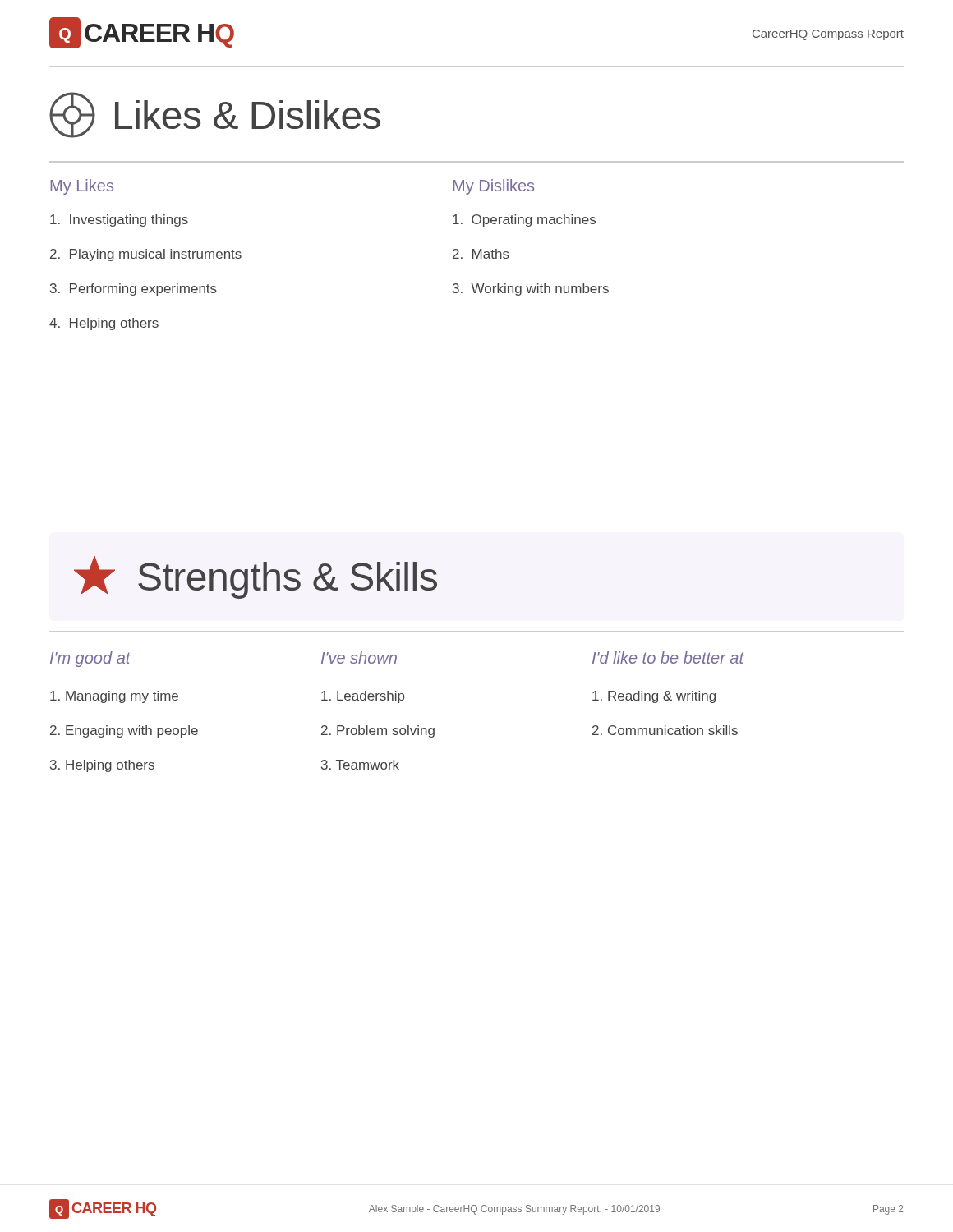Point to "3. Helping others"
Screen dimensions: 1232x953
click(x=102, y=765)
